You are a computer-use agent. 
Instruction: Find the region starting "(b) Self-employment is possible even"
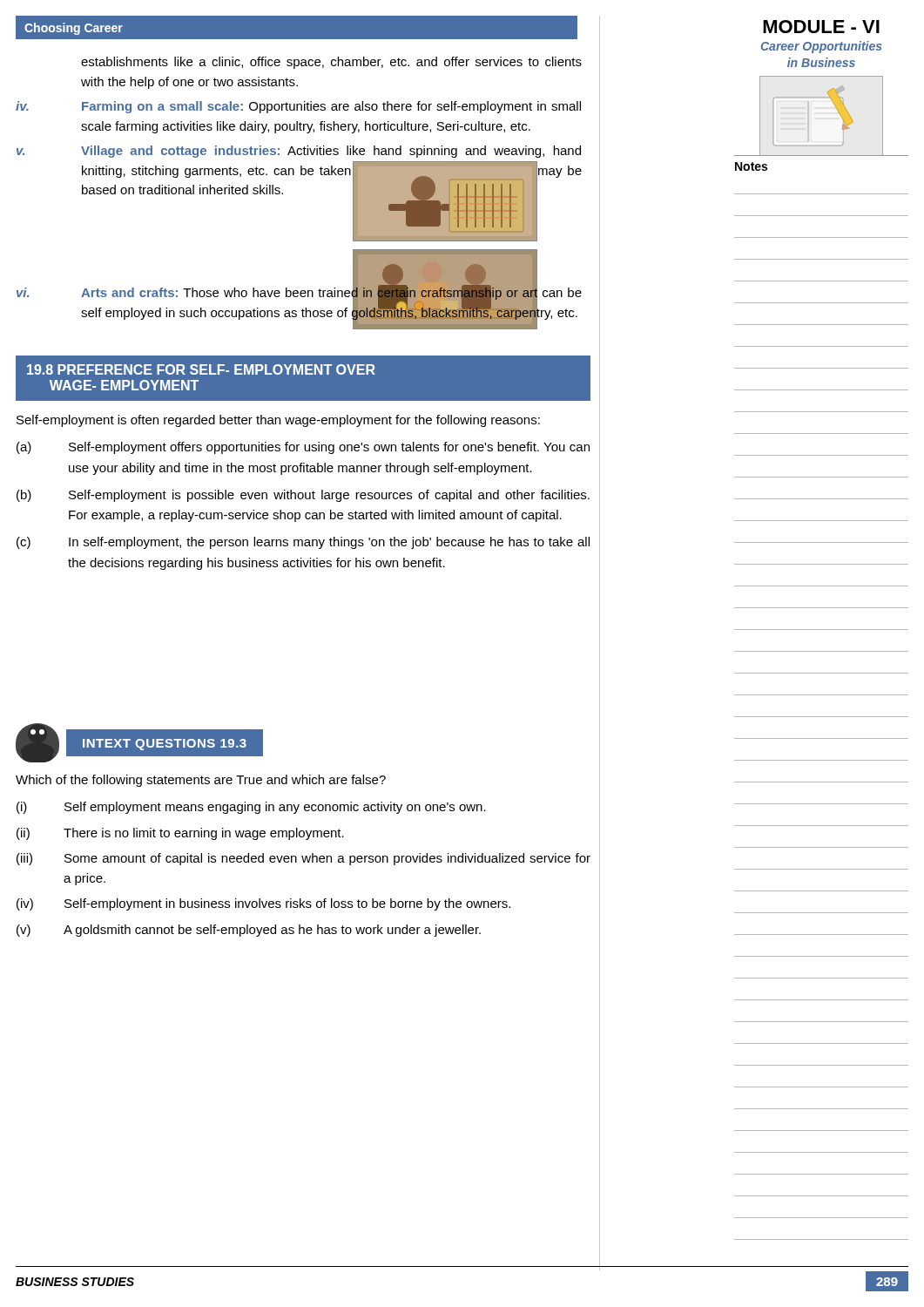(x=303, y=505)
